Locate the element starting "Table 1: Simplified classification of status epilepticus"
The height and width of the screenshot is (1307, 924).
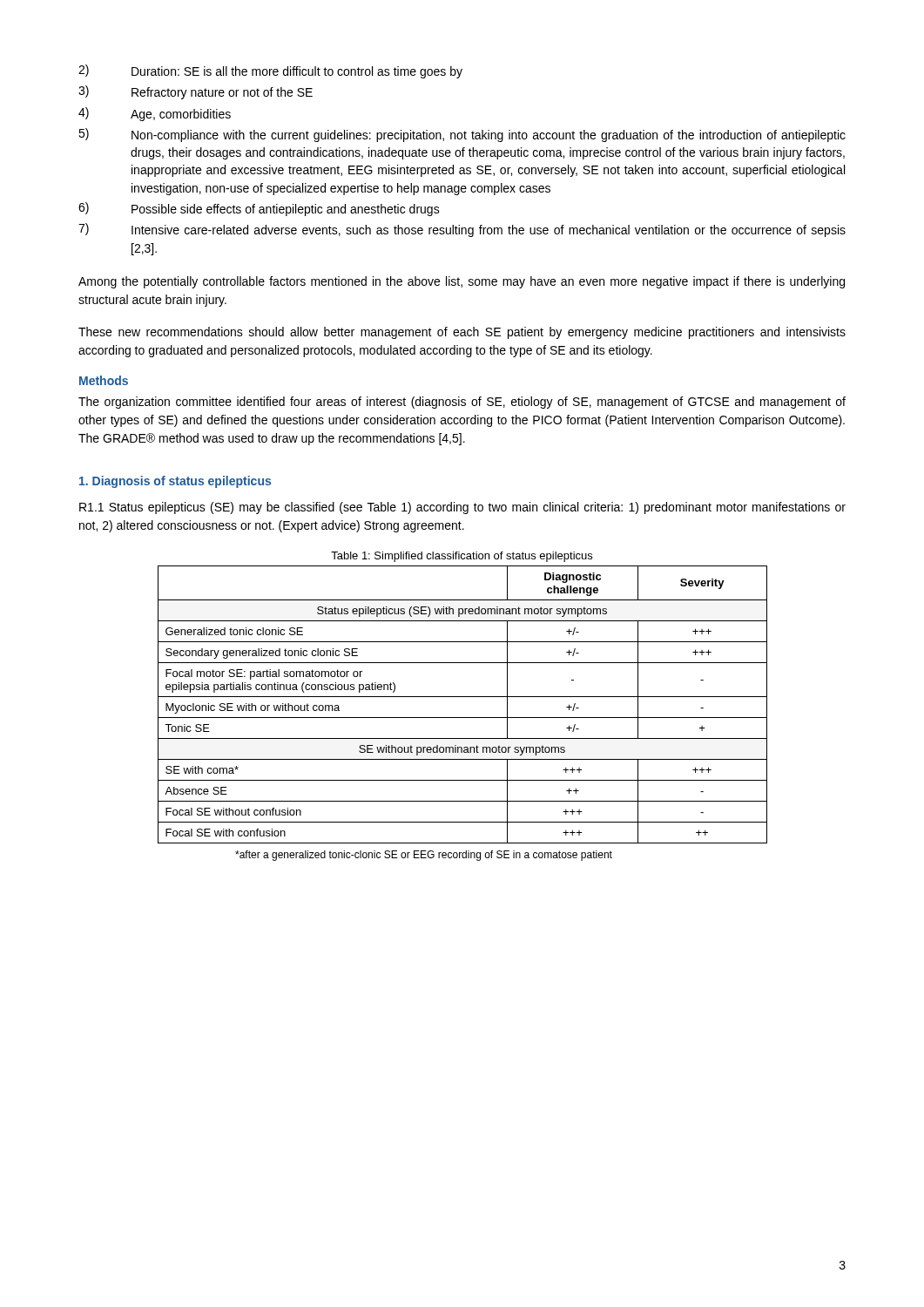pyautogui.click(x=462, y=555)
